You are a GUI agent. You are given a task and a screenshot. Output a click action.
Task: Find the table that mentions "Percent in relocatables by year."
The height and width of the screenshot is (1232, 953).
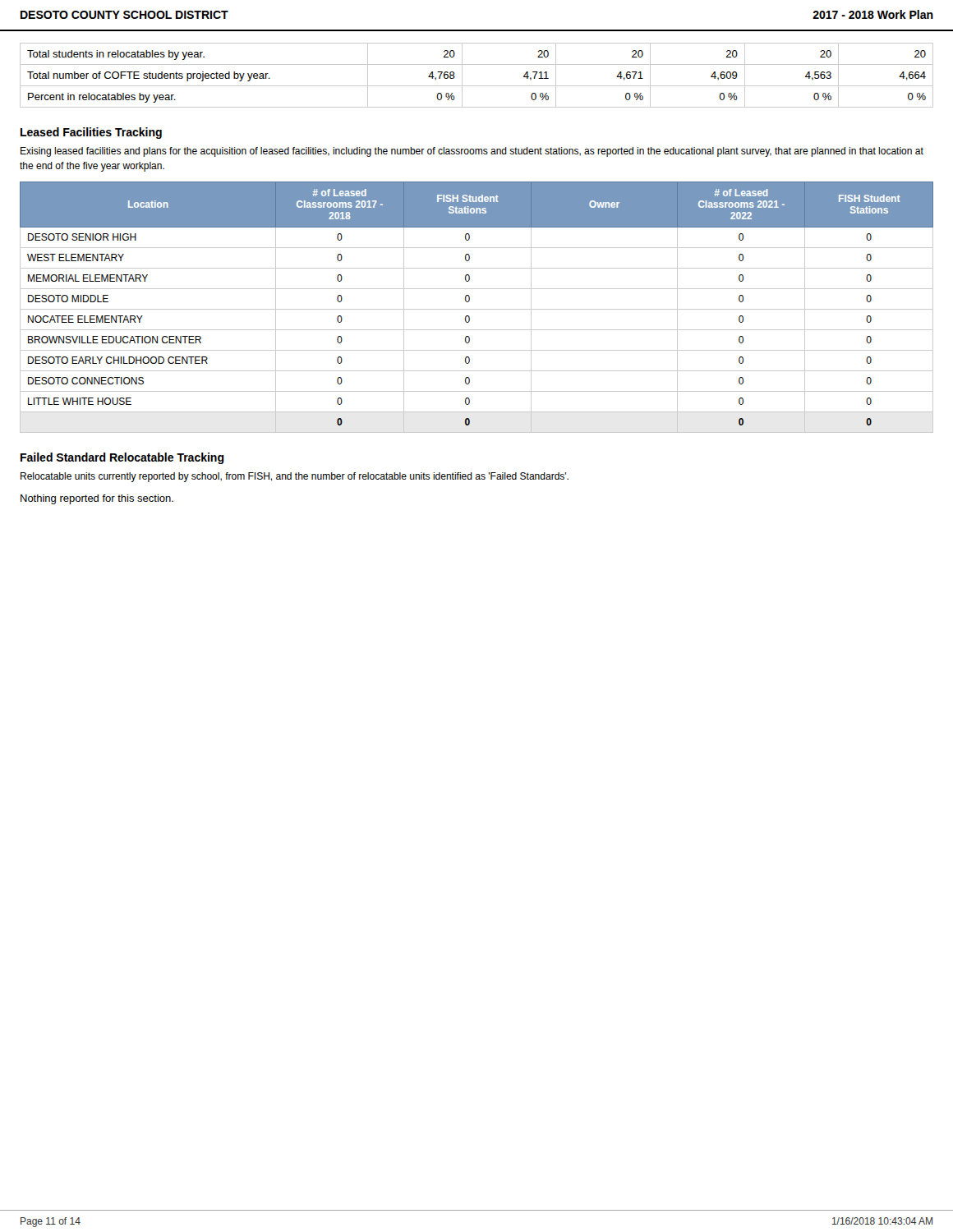pos(476,75)
